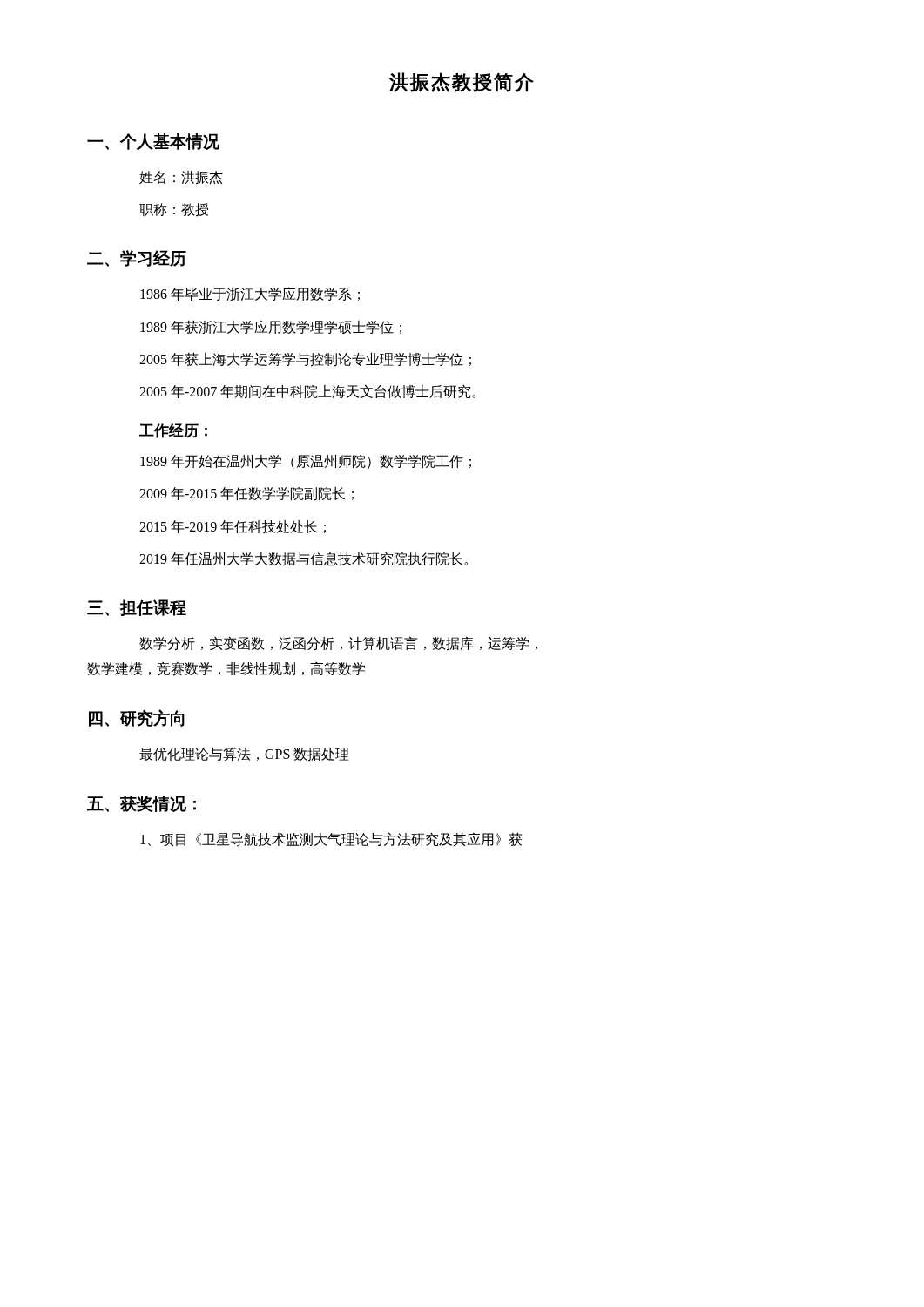Click on the list item that reads "1989 年获浙江大学应用数学理学硕士学位；"
Image resolution: width=924 pixels, height=1307 pixels.
click(273, 327)
